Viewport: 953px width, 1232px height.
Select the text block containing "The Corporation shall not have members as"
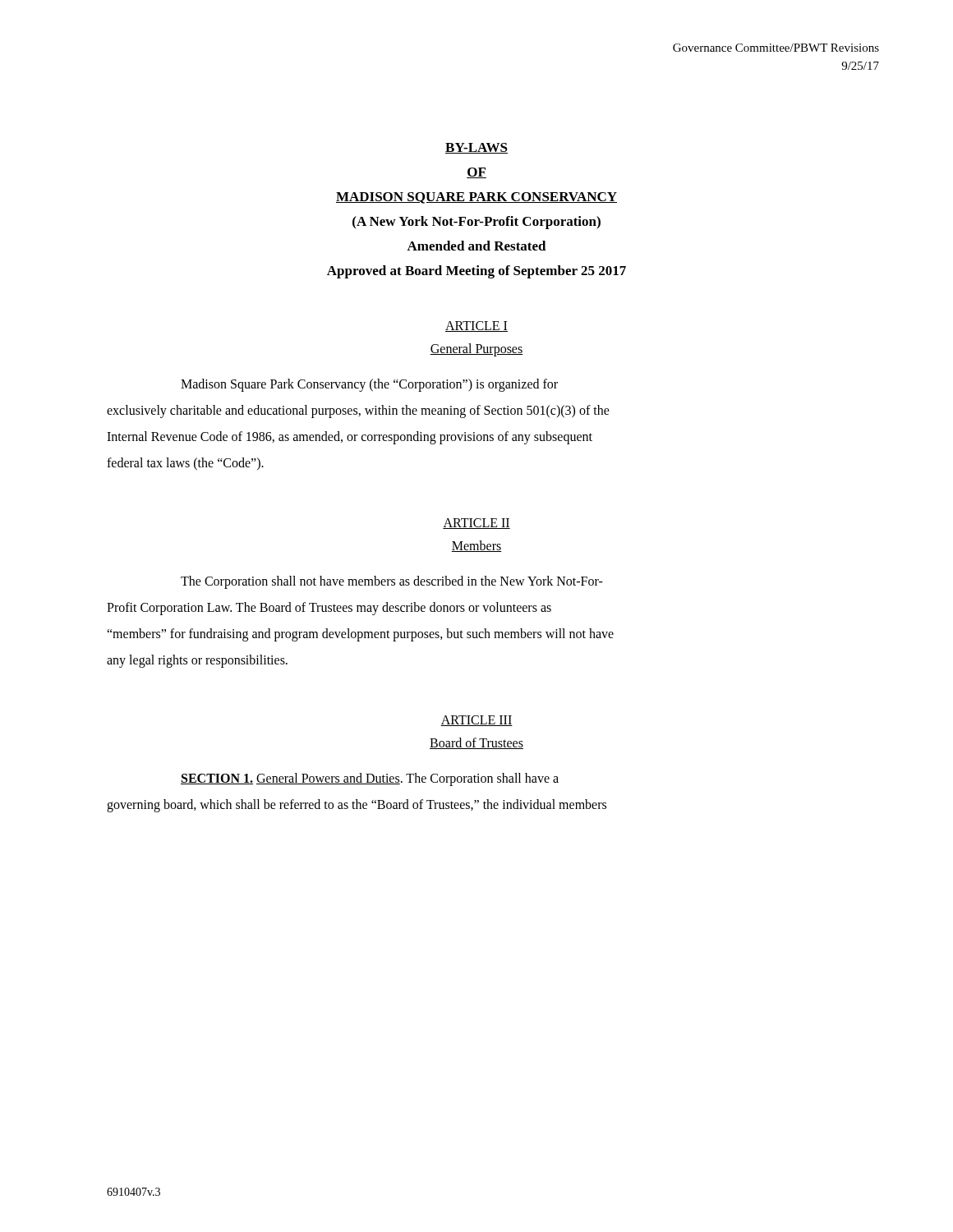point(476,621)
